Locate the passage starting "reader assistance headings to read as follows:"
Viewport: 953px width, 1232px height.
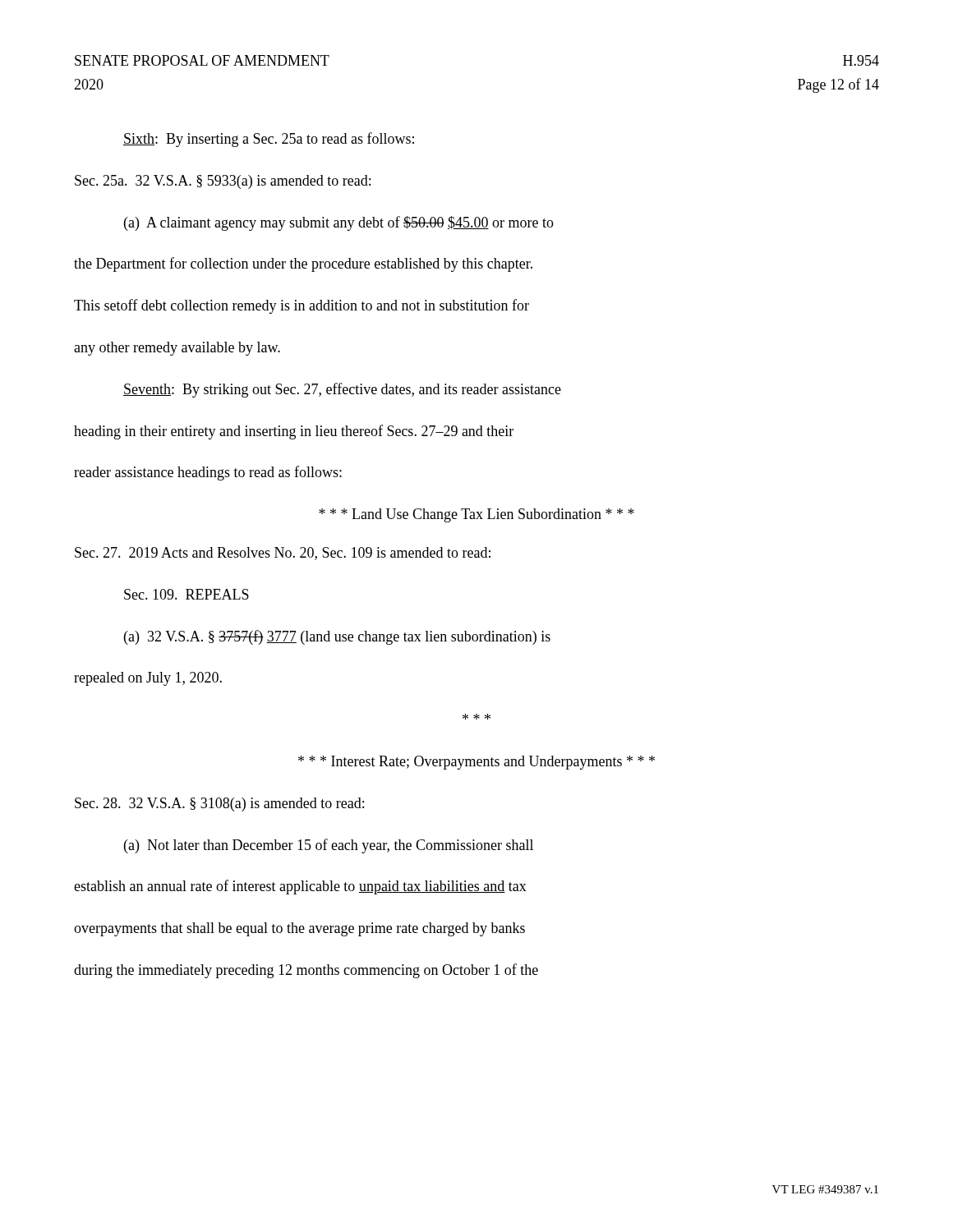[208, 473]
